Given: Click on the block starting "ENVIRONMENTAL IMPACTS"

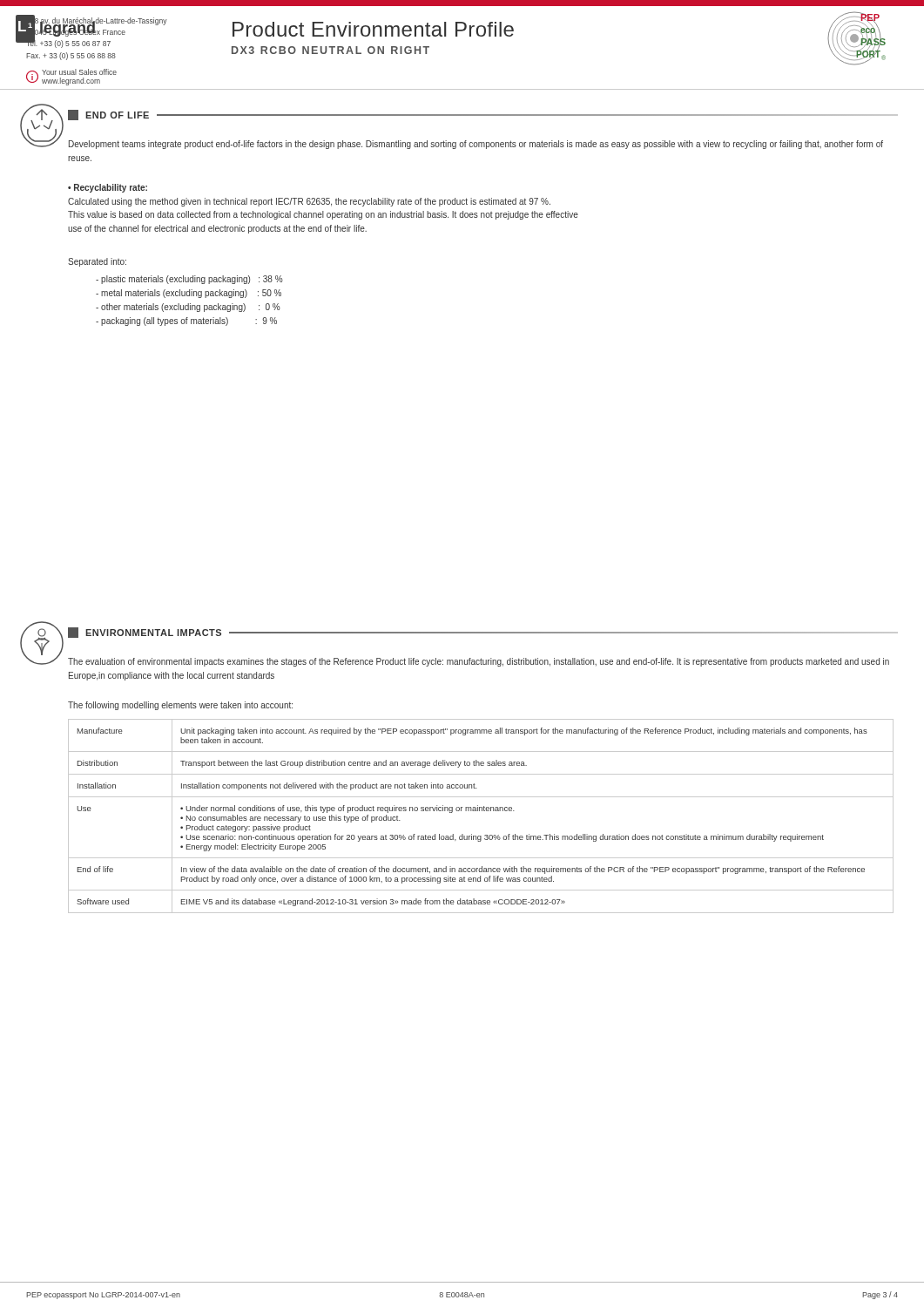Looking at the screenshot, I should (x=483, y=633).
